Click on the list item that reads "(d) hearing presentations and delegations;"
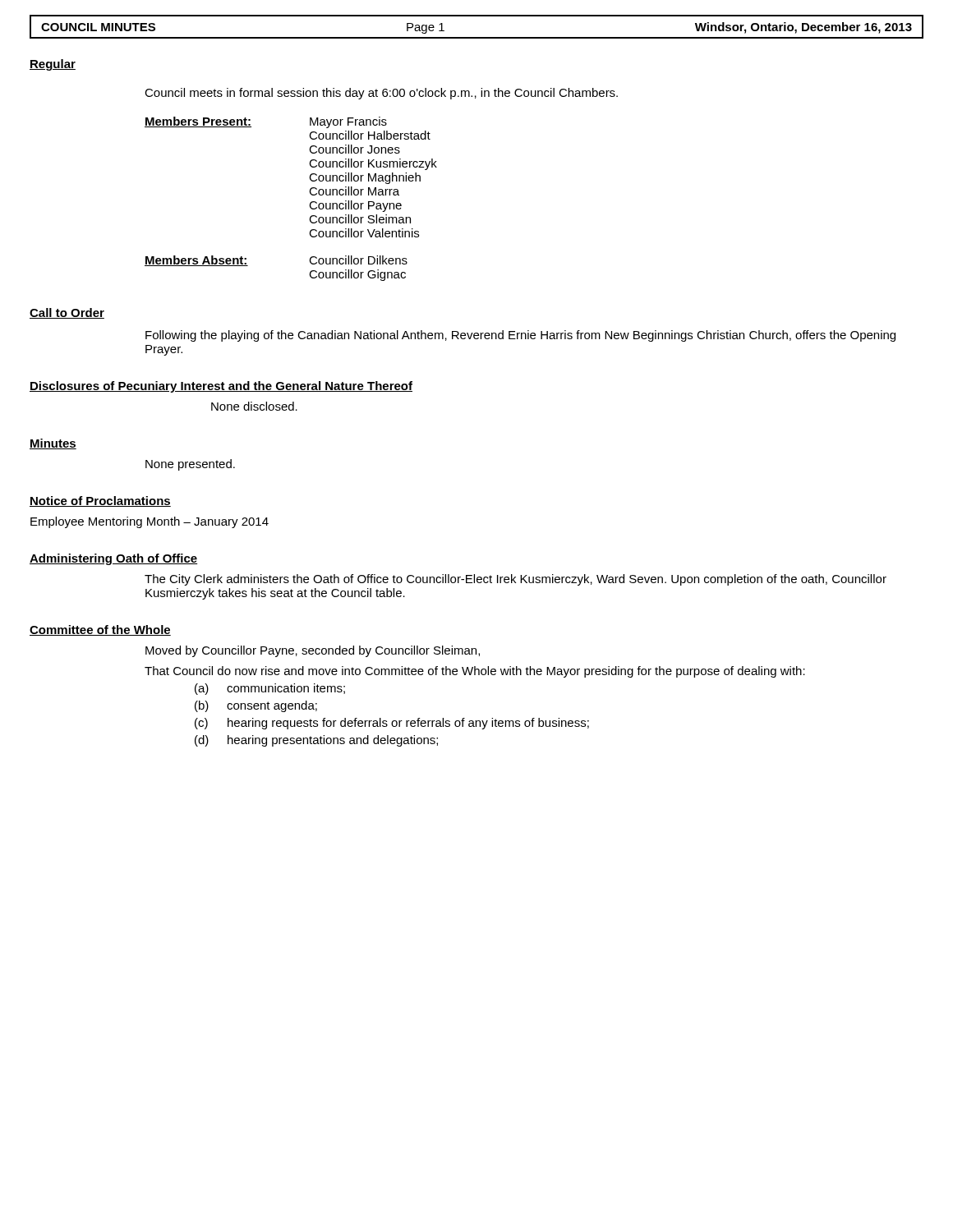 316,741
